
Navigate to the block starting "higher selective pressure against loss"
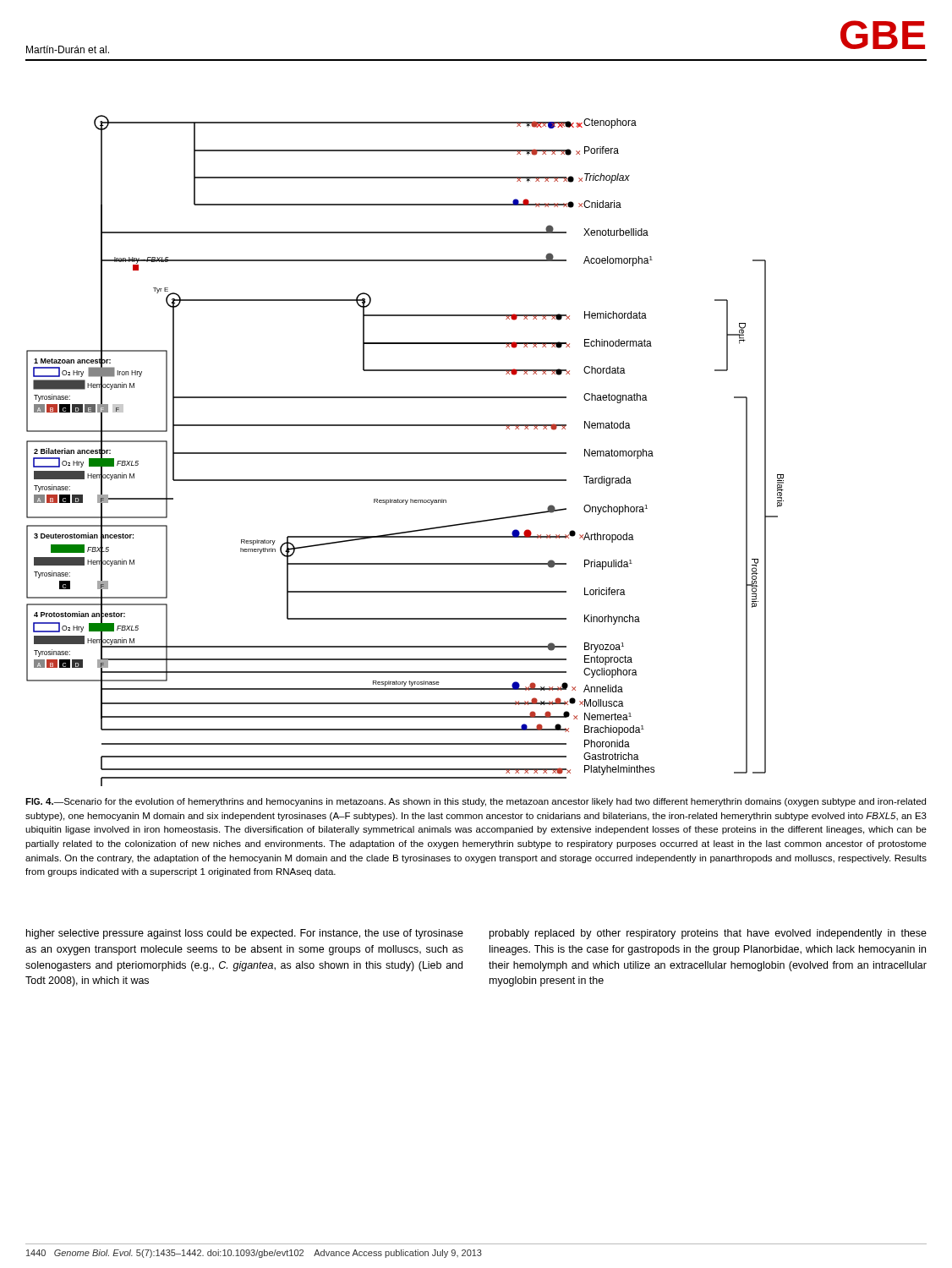[244, 957]
